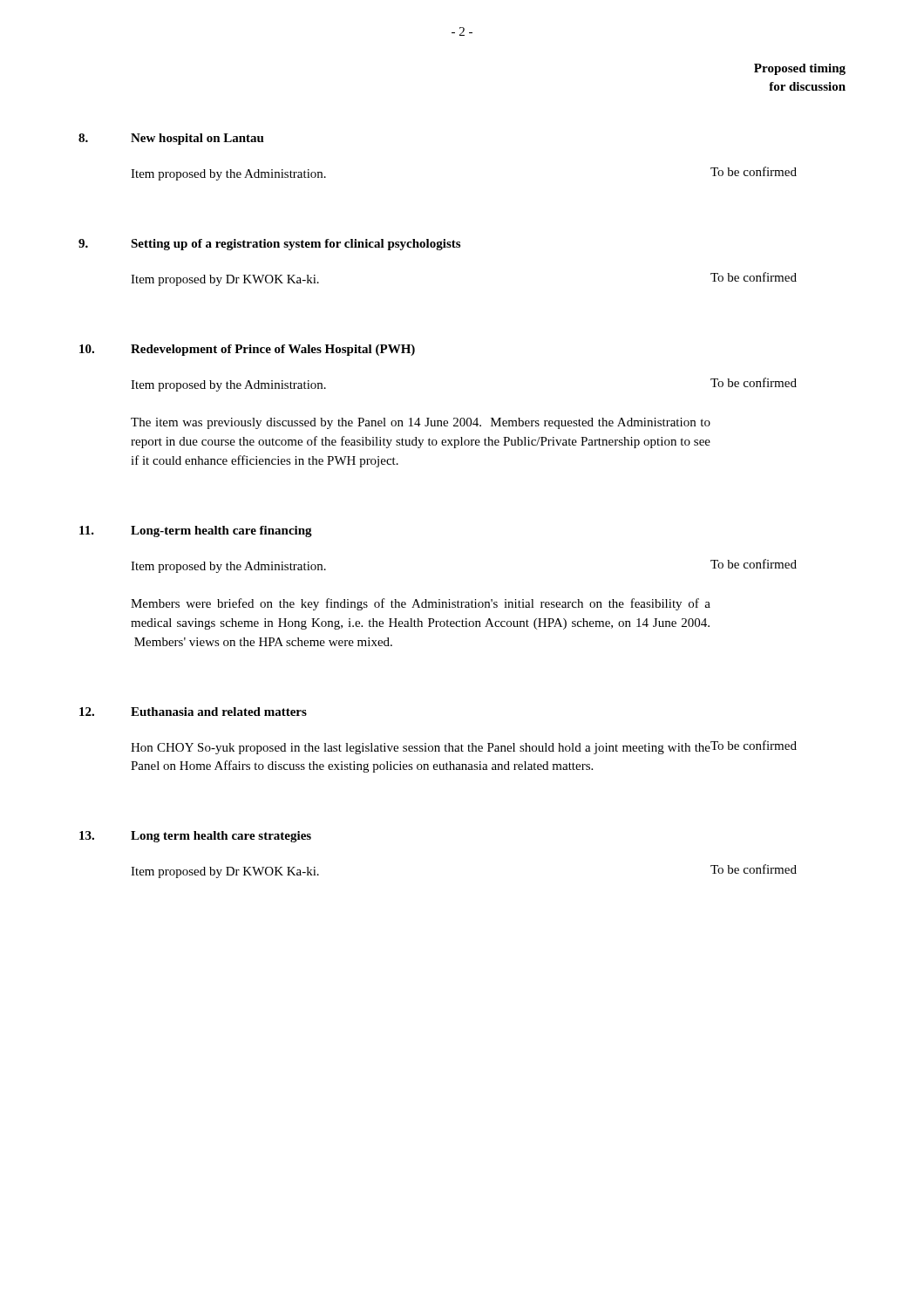924x1308 pixels.
Task: Select the passage starting "New hospital on"
Action: coord(197,138)
